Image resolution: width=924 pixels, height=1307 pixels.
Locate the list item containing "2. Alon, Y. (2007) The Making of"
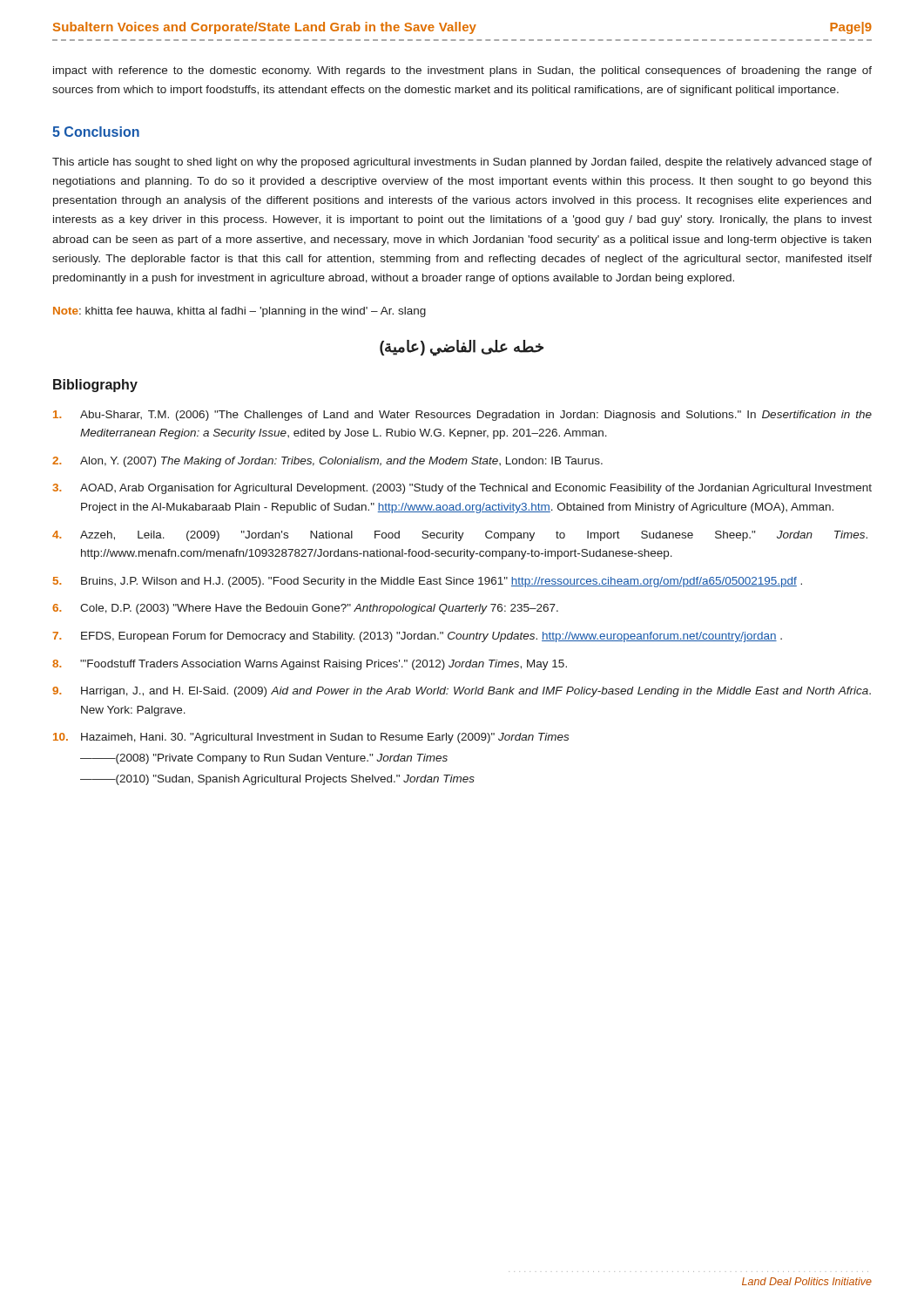(x=462, y=461)
